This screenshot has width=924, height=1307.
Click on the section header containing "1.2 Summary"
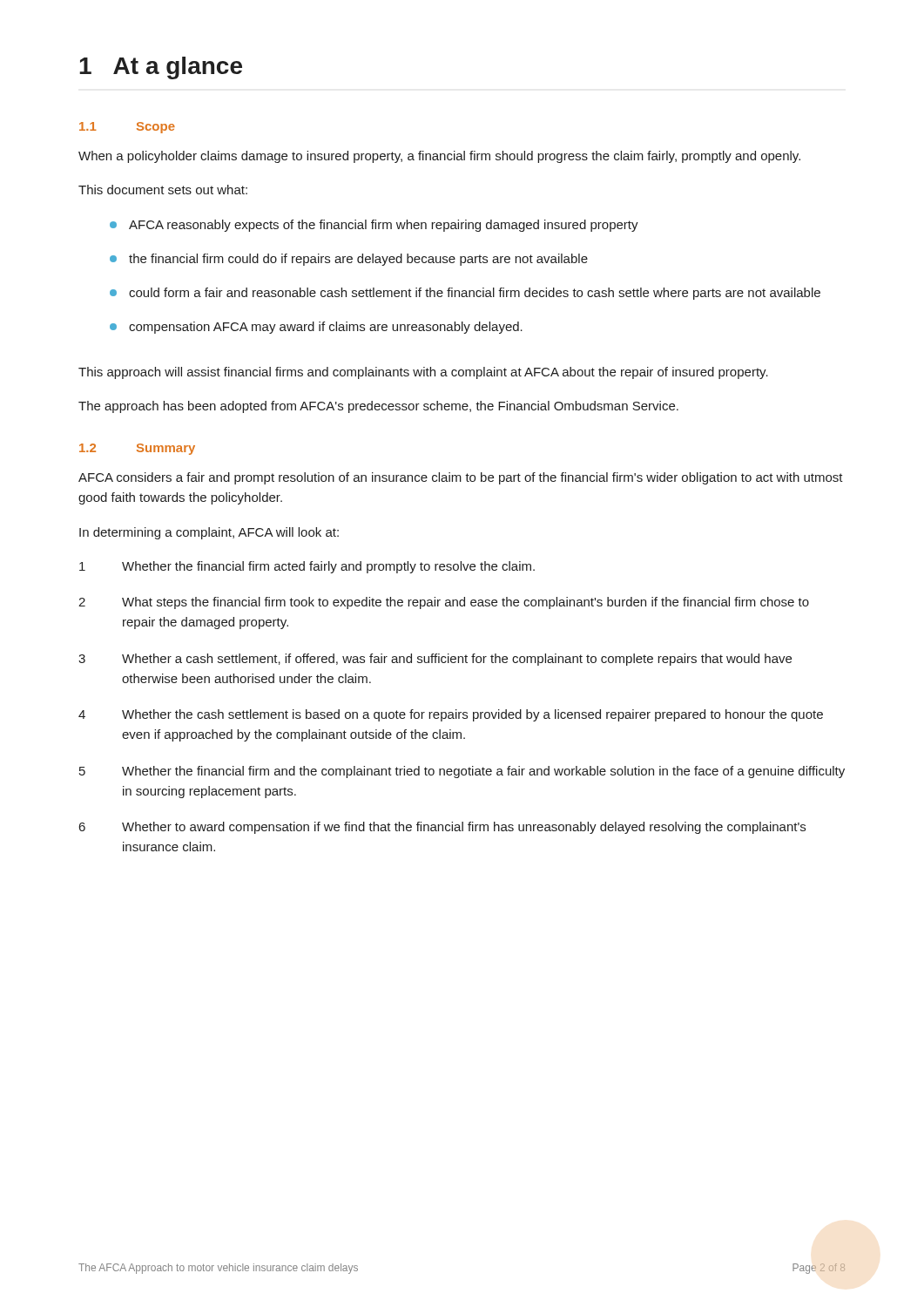click(137, 449)
